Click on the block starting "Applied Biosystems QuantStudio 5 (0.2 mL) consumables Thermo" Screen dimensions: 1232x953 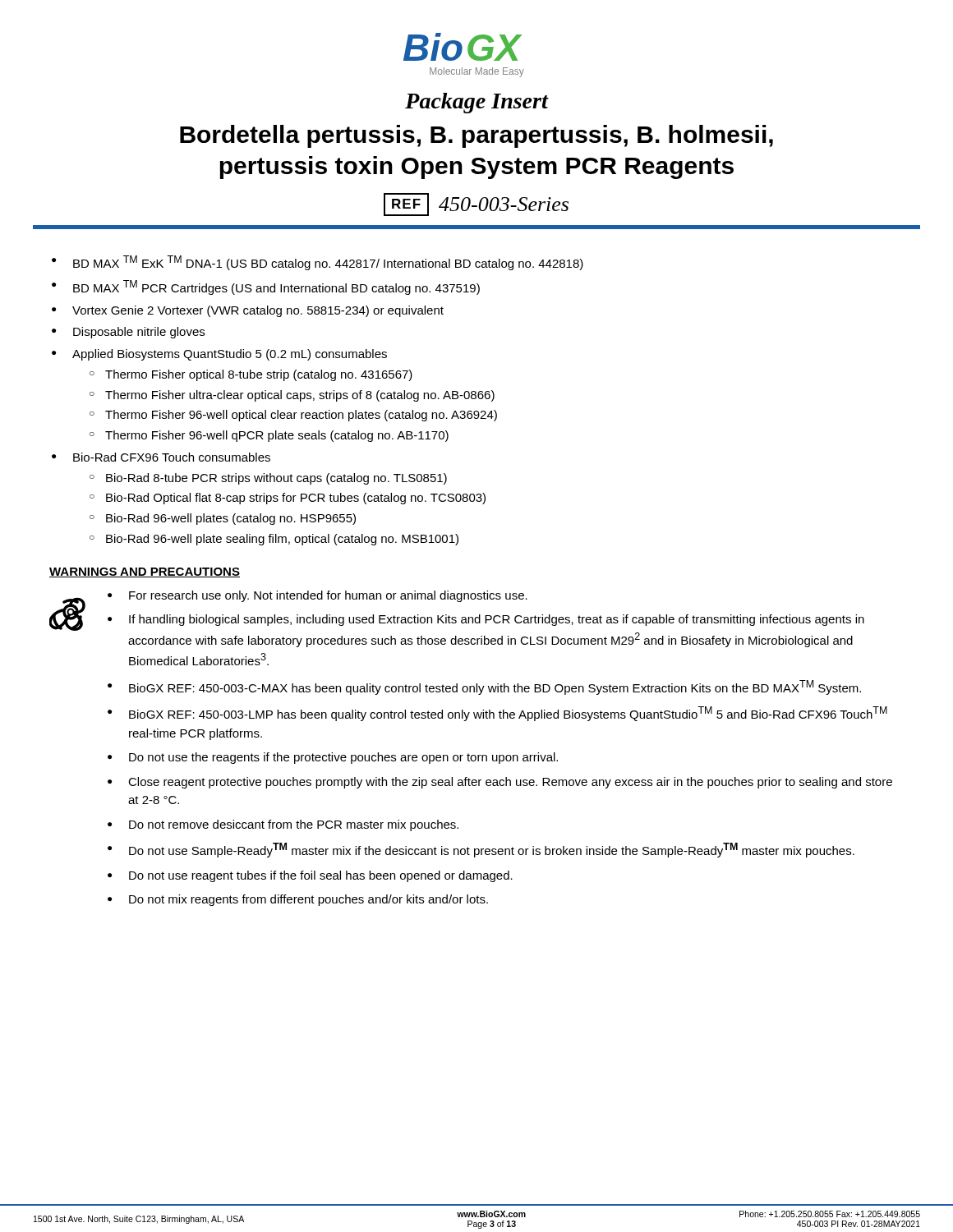(x=476, y=395)
